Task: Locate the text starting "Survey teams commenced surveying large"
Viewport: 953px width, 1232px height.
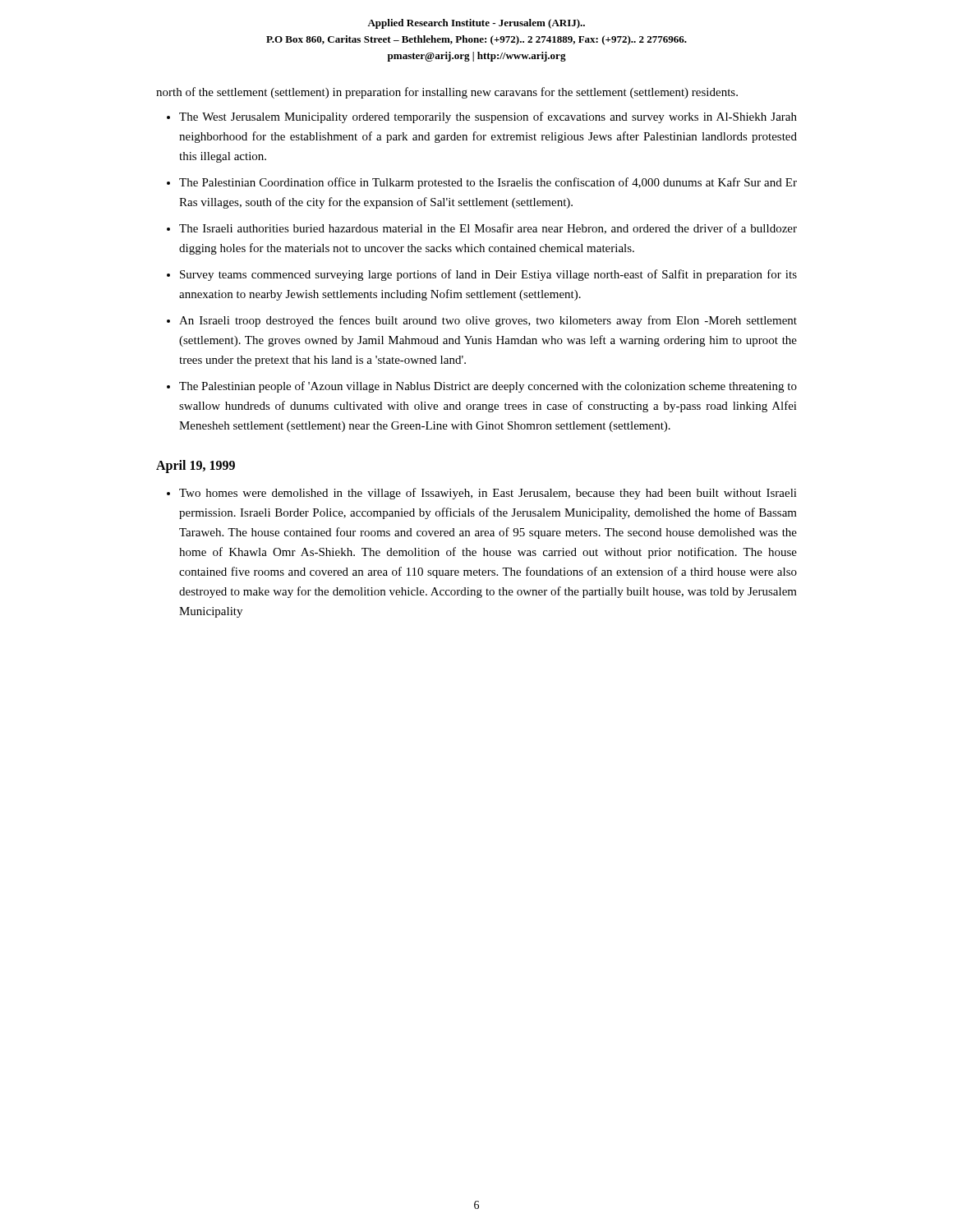Action: click(x=488, y=285)
